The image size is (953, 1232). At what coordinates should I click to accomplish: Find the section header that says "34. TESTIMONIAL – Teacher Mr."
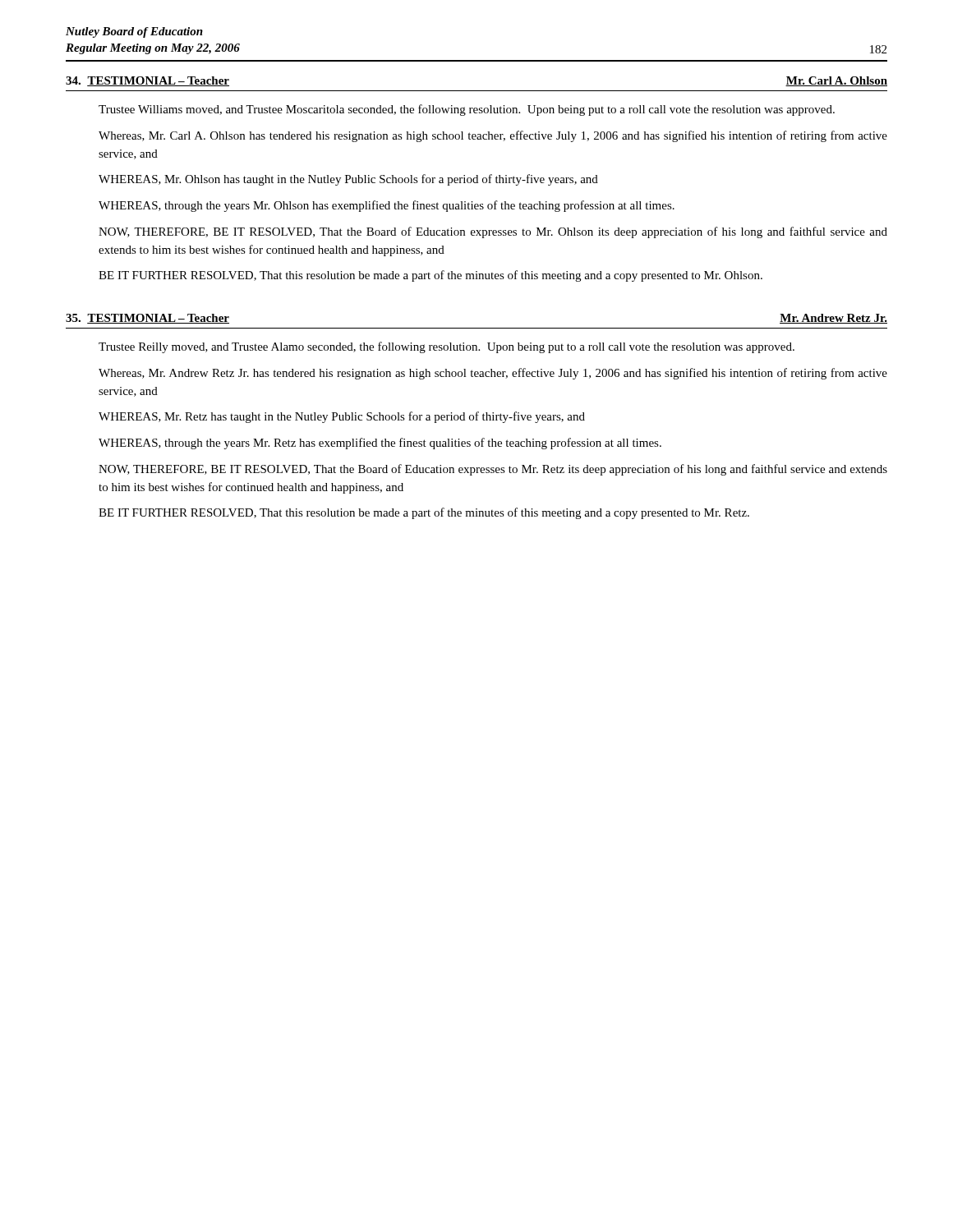click(476, 81)
